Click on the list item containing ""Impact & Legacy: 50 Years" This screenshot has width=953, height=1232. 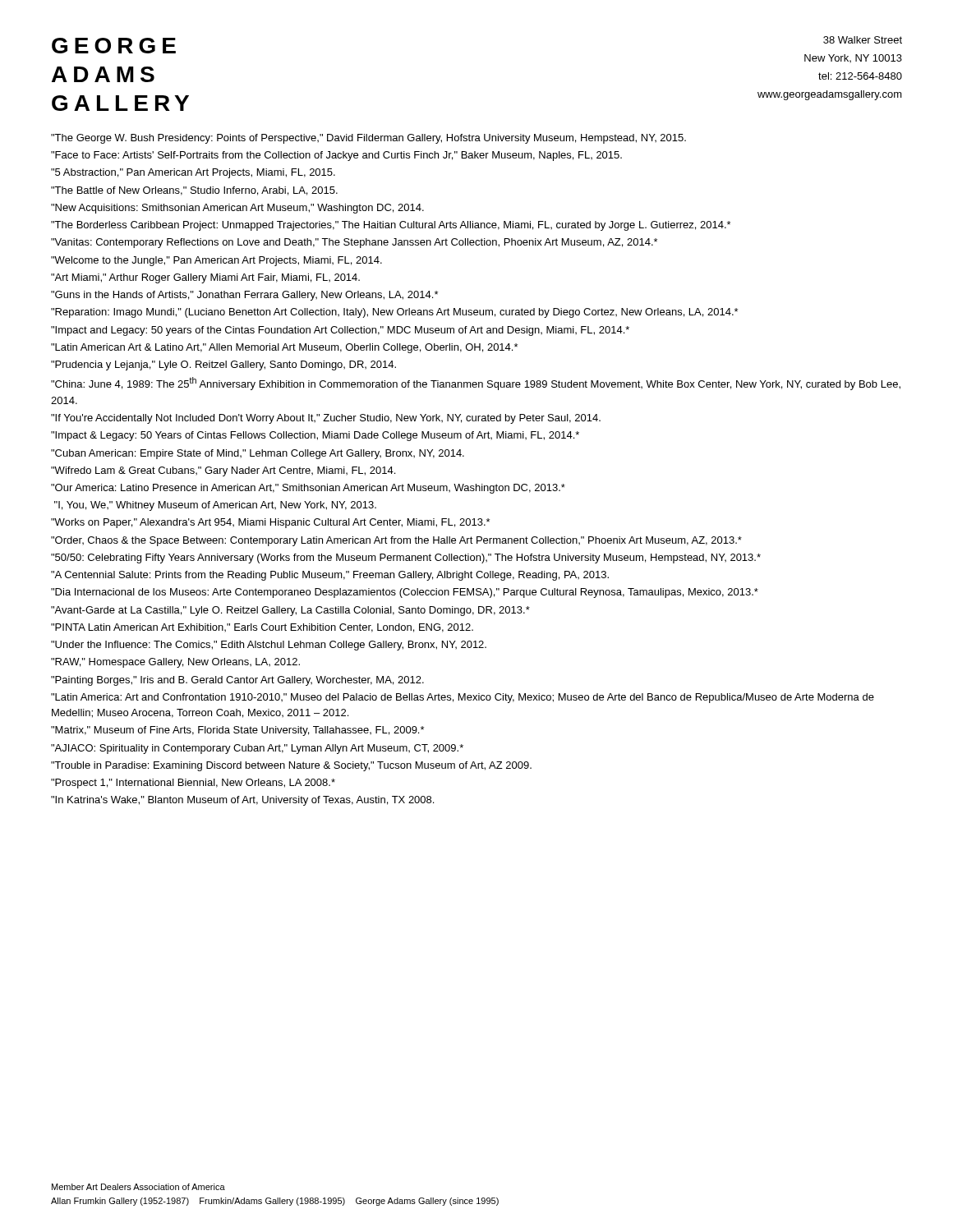coord(476,435)
